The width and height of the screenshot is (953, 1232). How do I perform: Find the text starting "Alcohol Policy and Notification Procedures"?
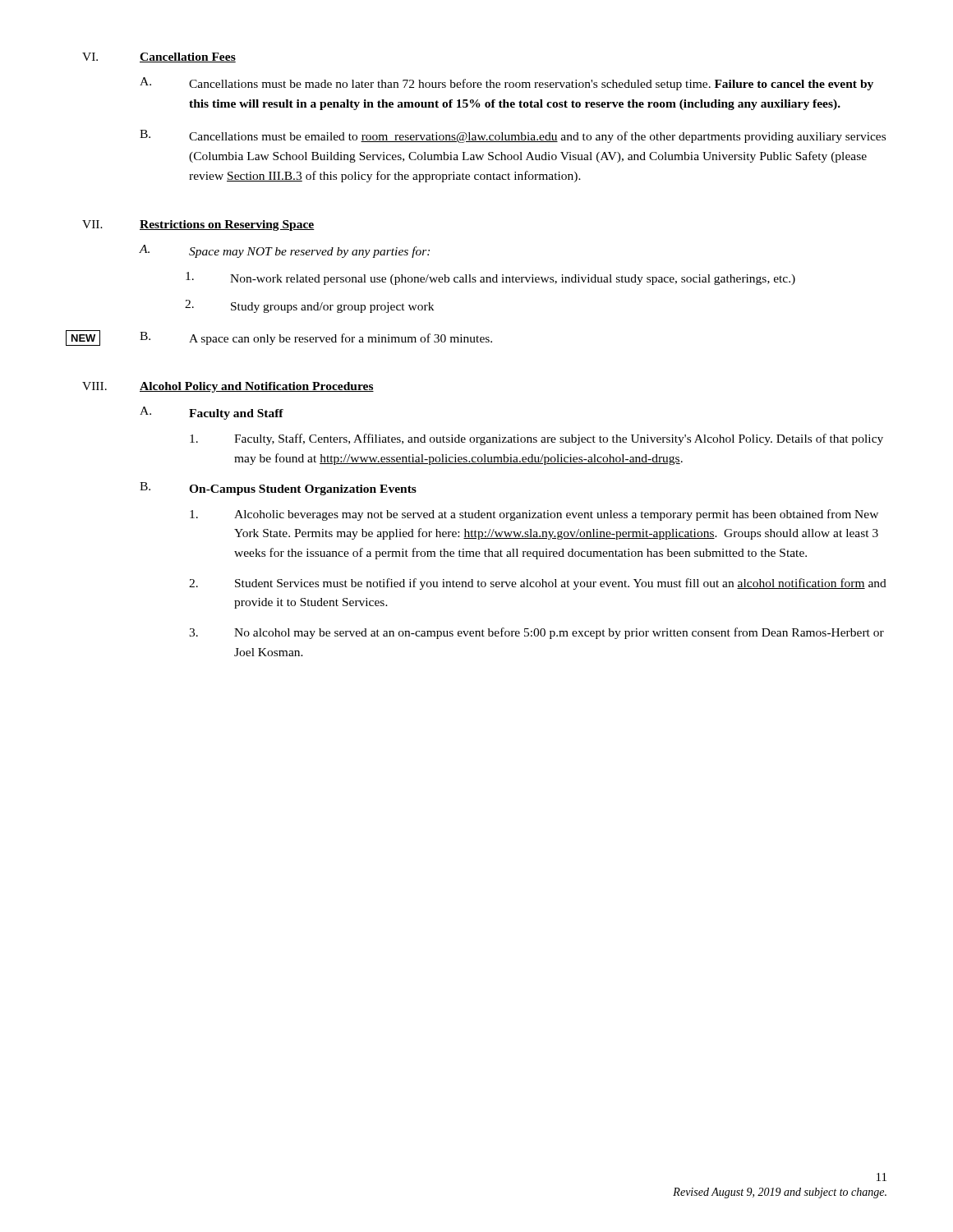tap(257, 386)
